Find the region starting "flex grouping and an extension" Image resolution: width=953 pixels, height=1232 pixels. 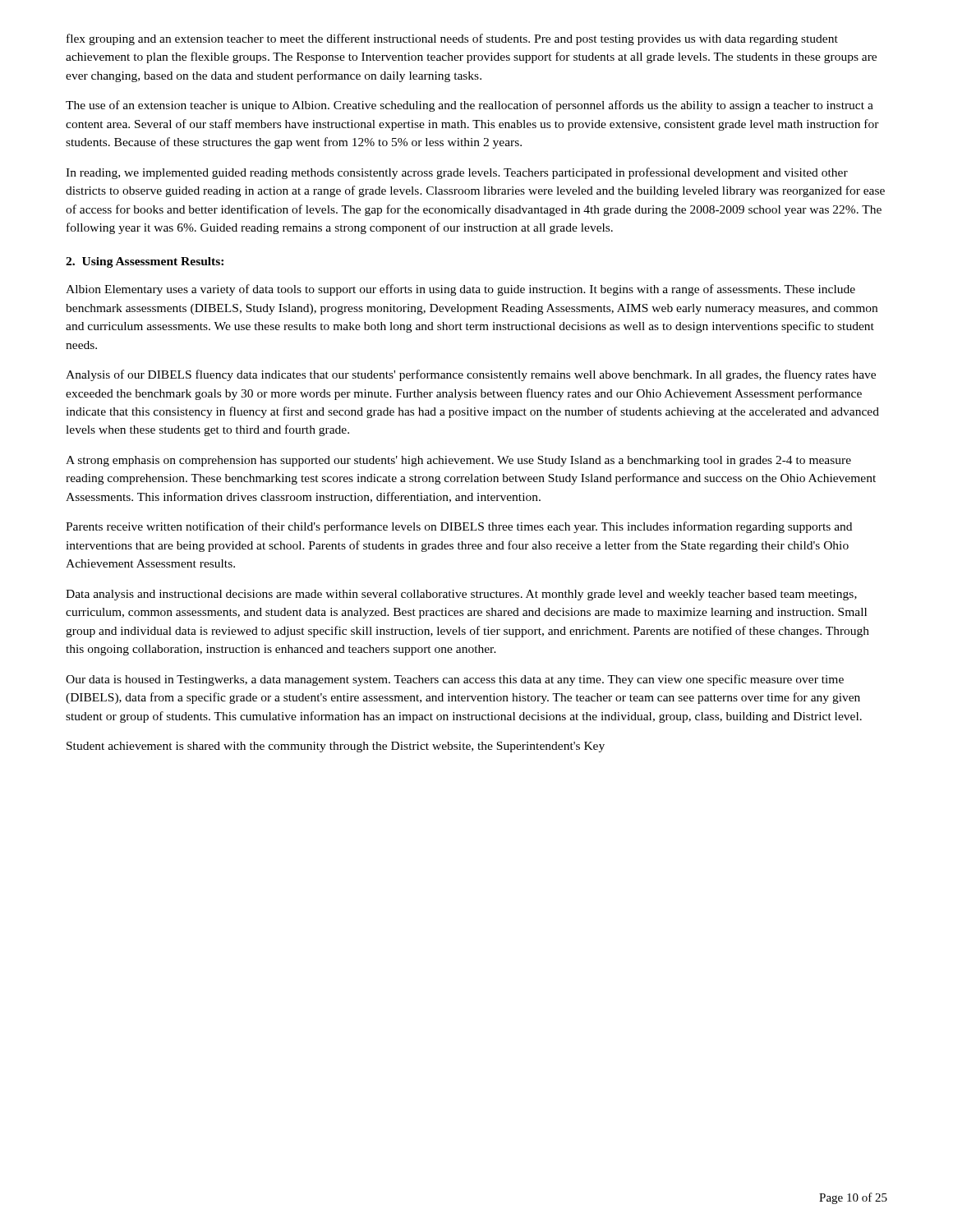(x=476, y=57)
